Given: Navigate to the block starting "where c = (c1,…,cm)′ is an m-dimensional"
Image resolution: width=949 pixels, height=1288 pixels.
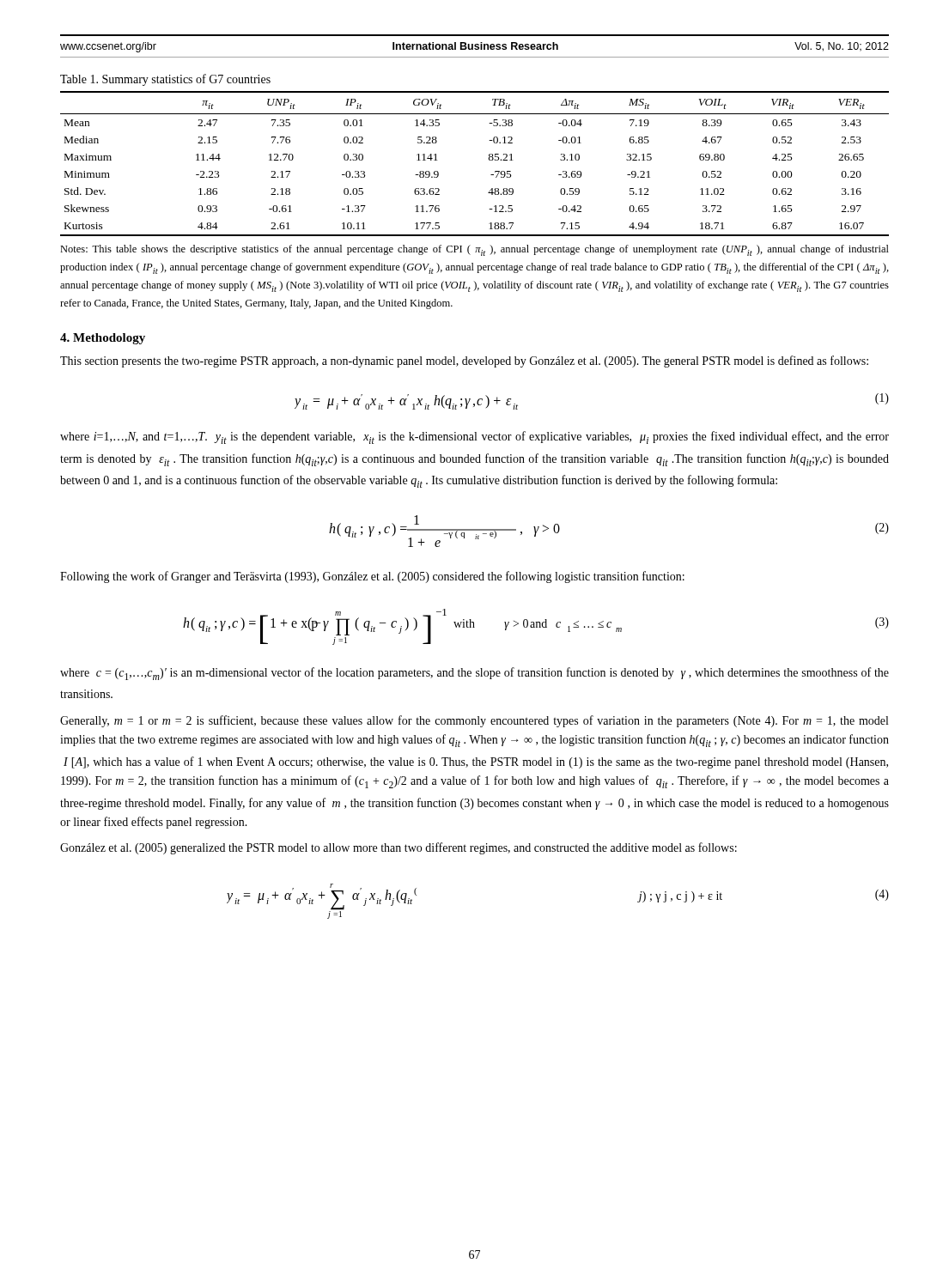Looking at the screenshot, I should coord(474,684).
